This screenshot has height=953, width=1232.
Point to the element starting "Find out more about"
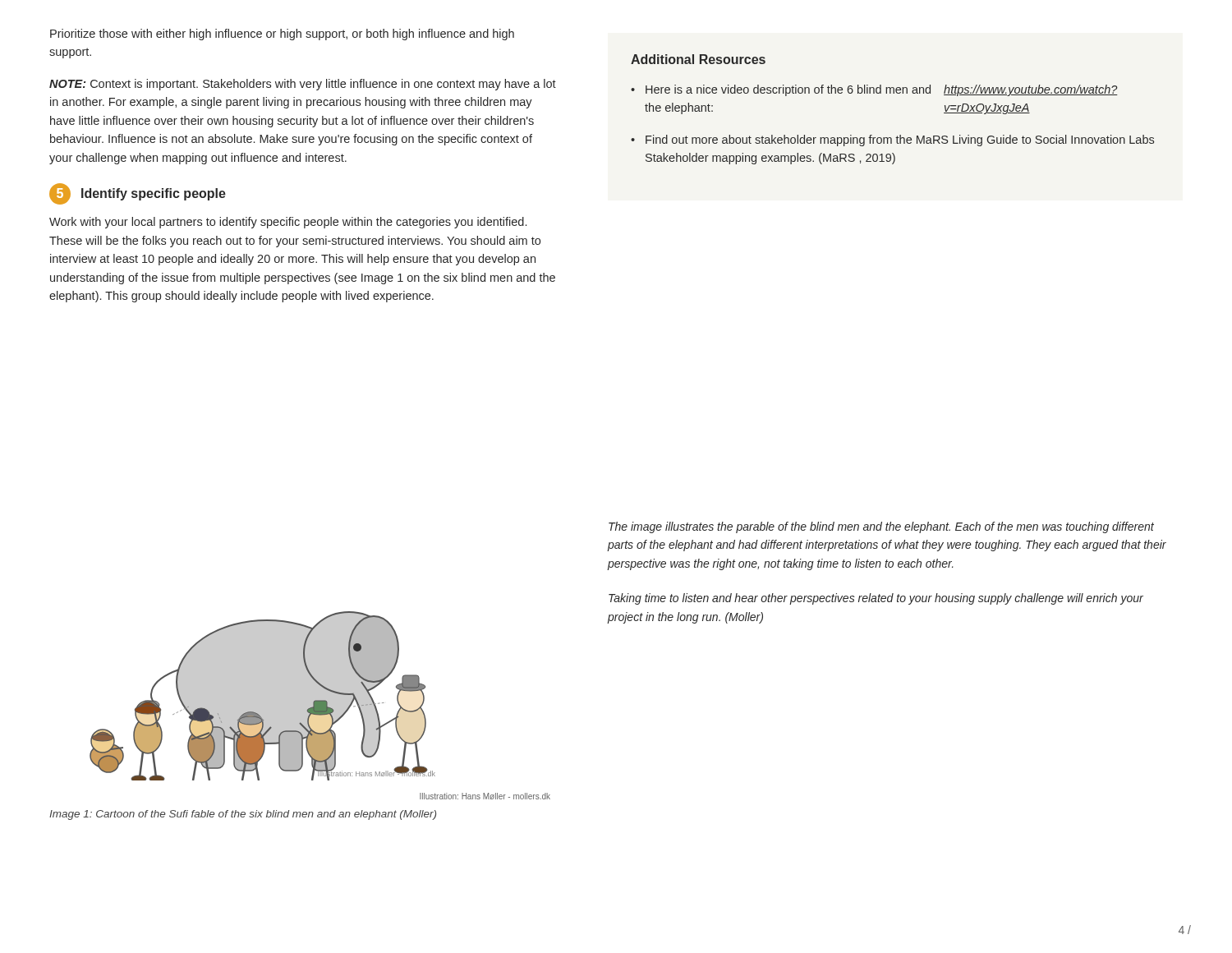click(x=900, y=149)
